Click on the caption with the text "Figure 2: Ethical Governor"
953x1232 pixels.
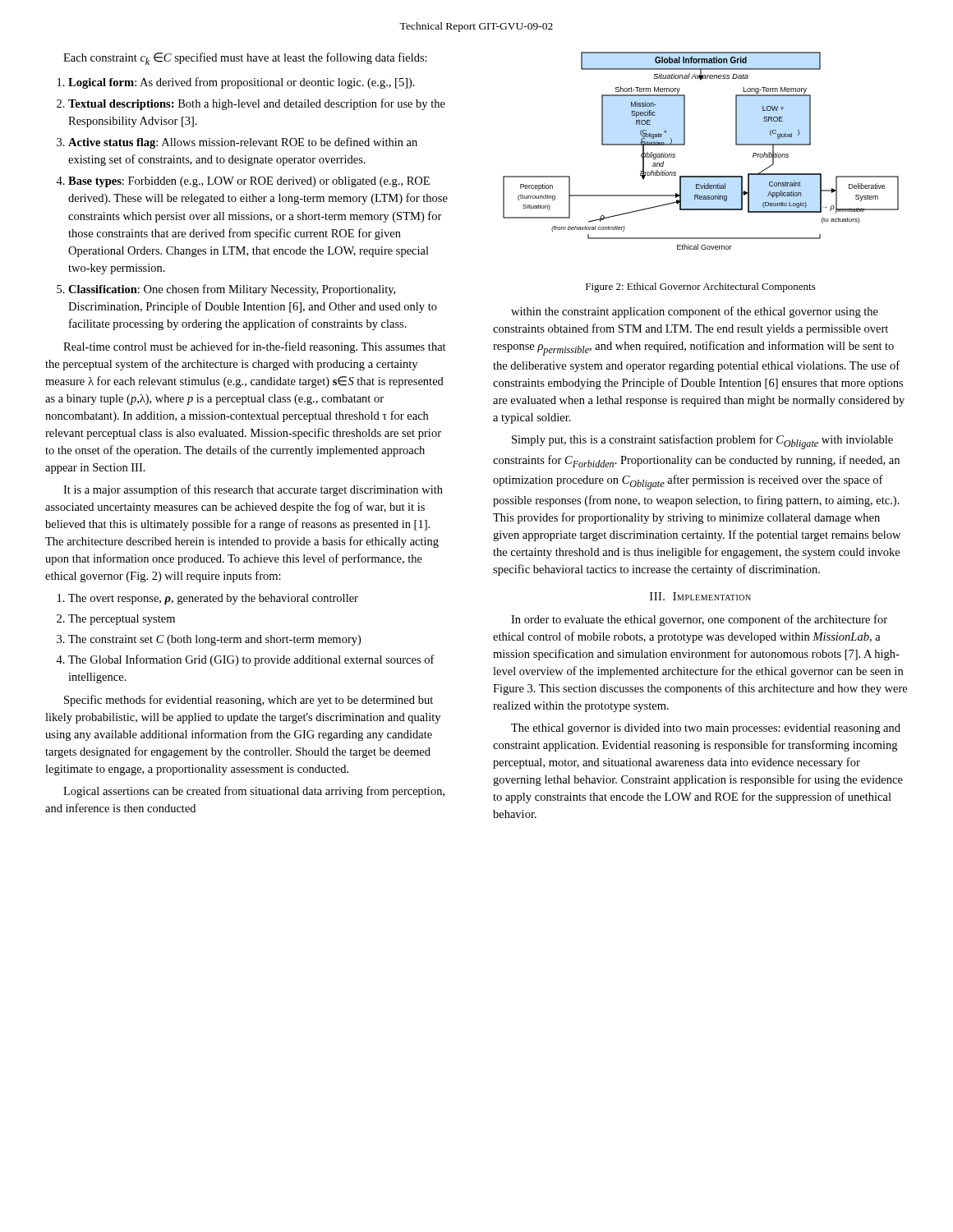click(x=700, y=286)
